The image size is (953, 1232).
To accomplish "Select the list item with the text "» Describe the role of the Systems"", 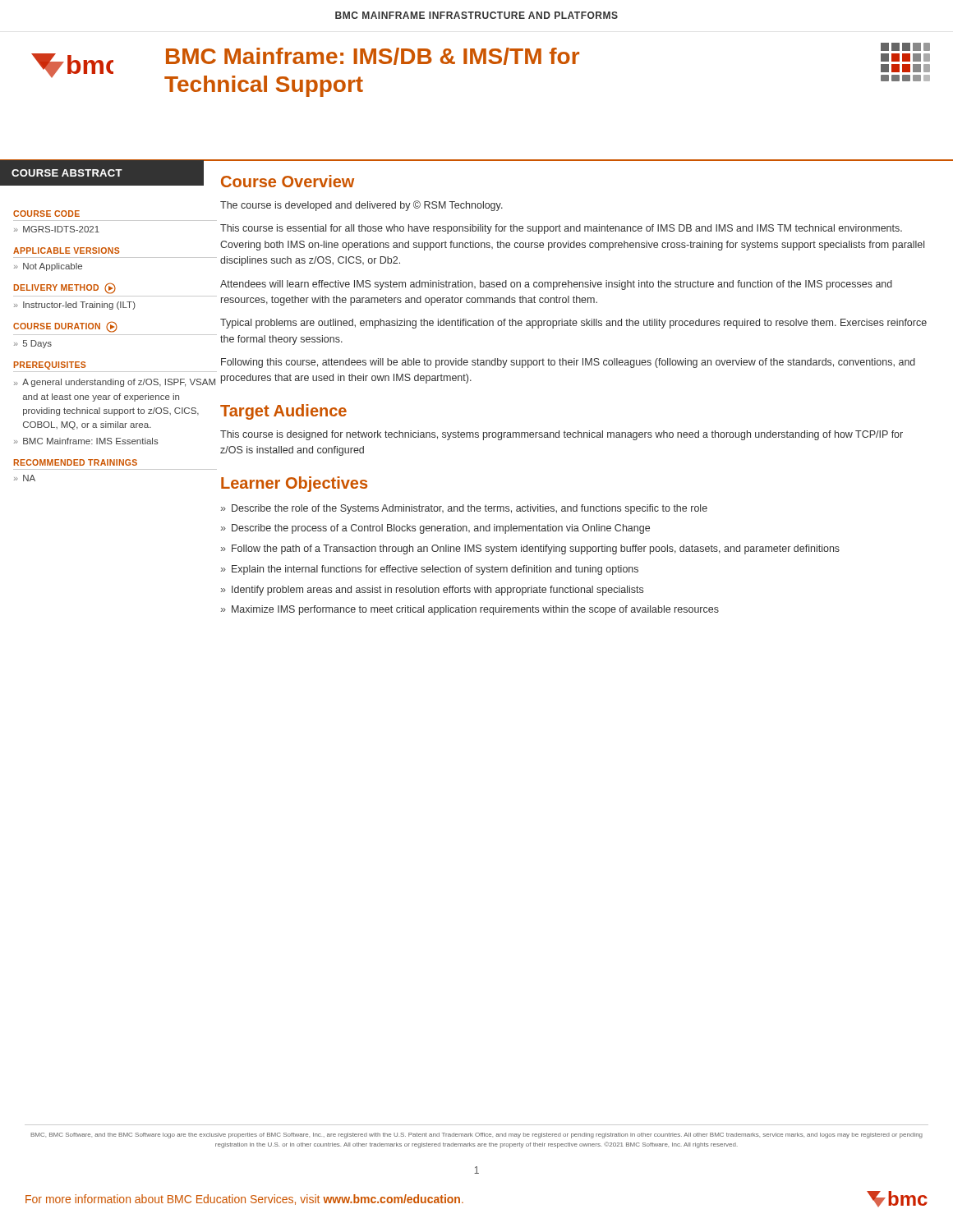I will 464,508.
